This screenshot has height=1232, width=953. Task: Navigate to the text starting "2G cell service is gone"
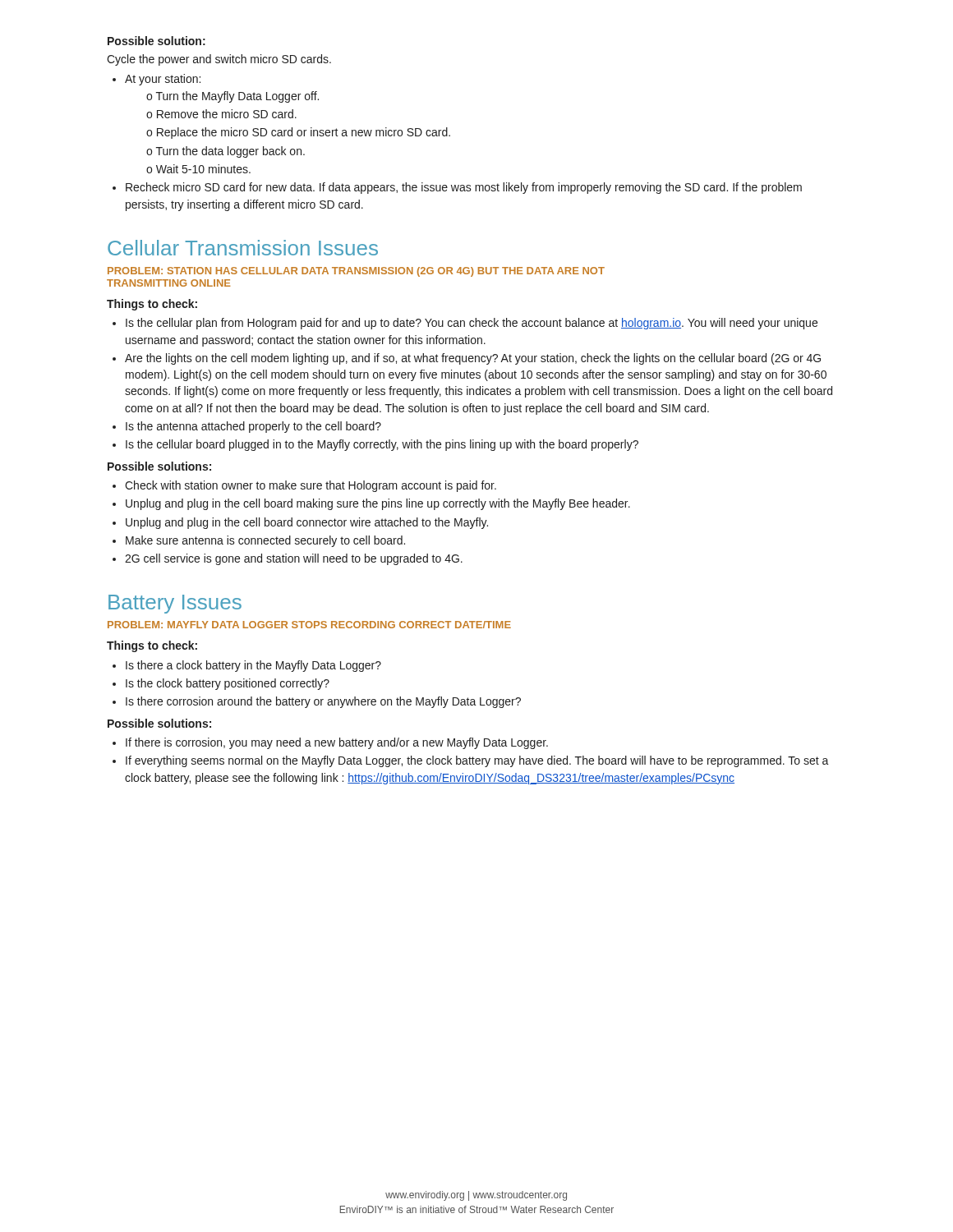(x=294, y=559)
